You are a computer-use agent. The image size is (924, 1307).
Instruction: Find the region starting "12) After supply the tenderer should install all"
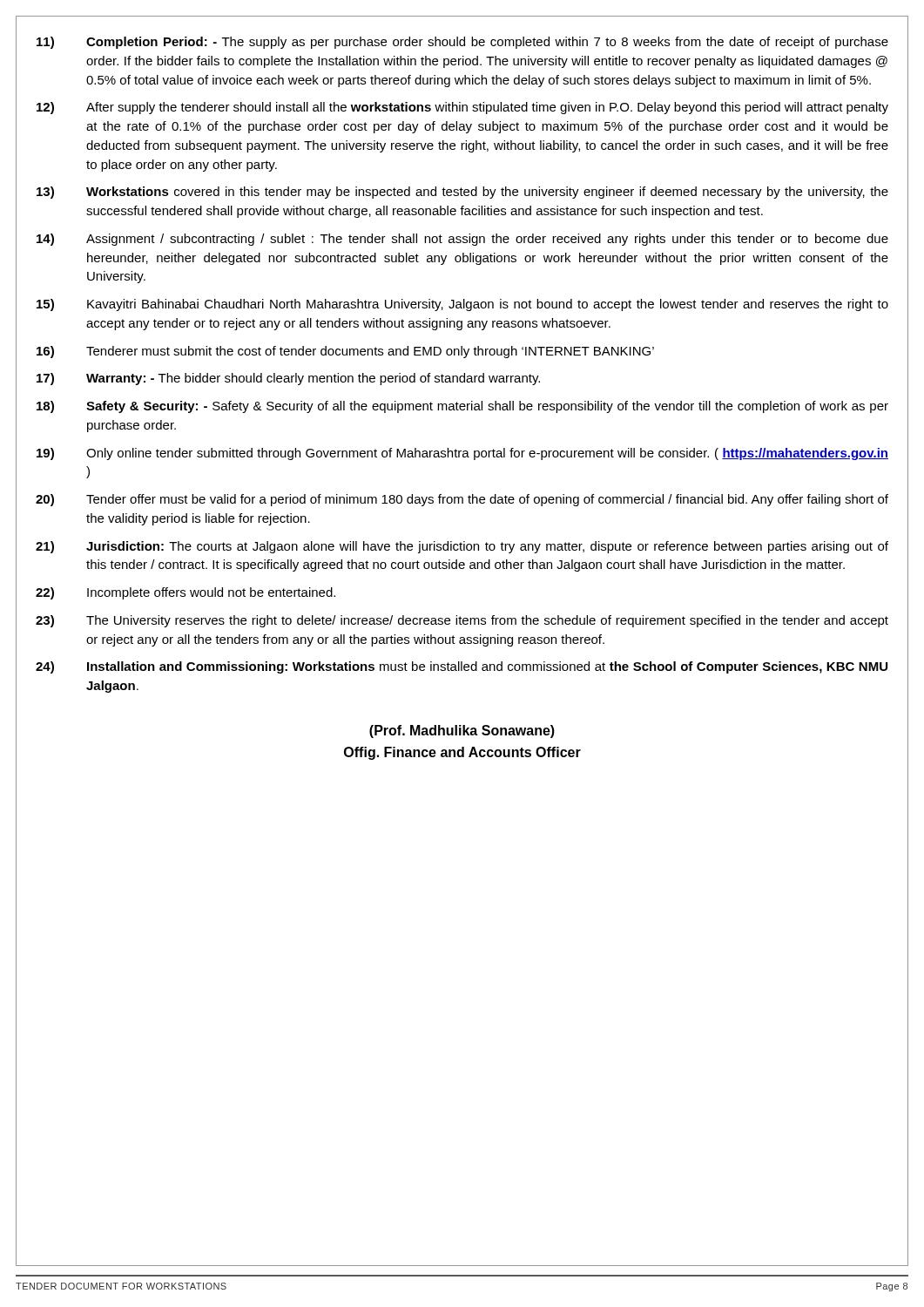point(462,136)
